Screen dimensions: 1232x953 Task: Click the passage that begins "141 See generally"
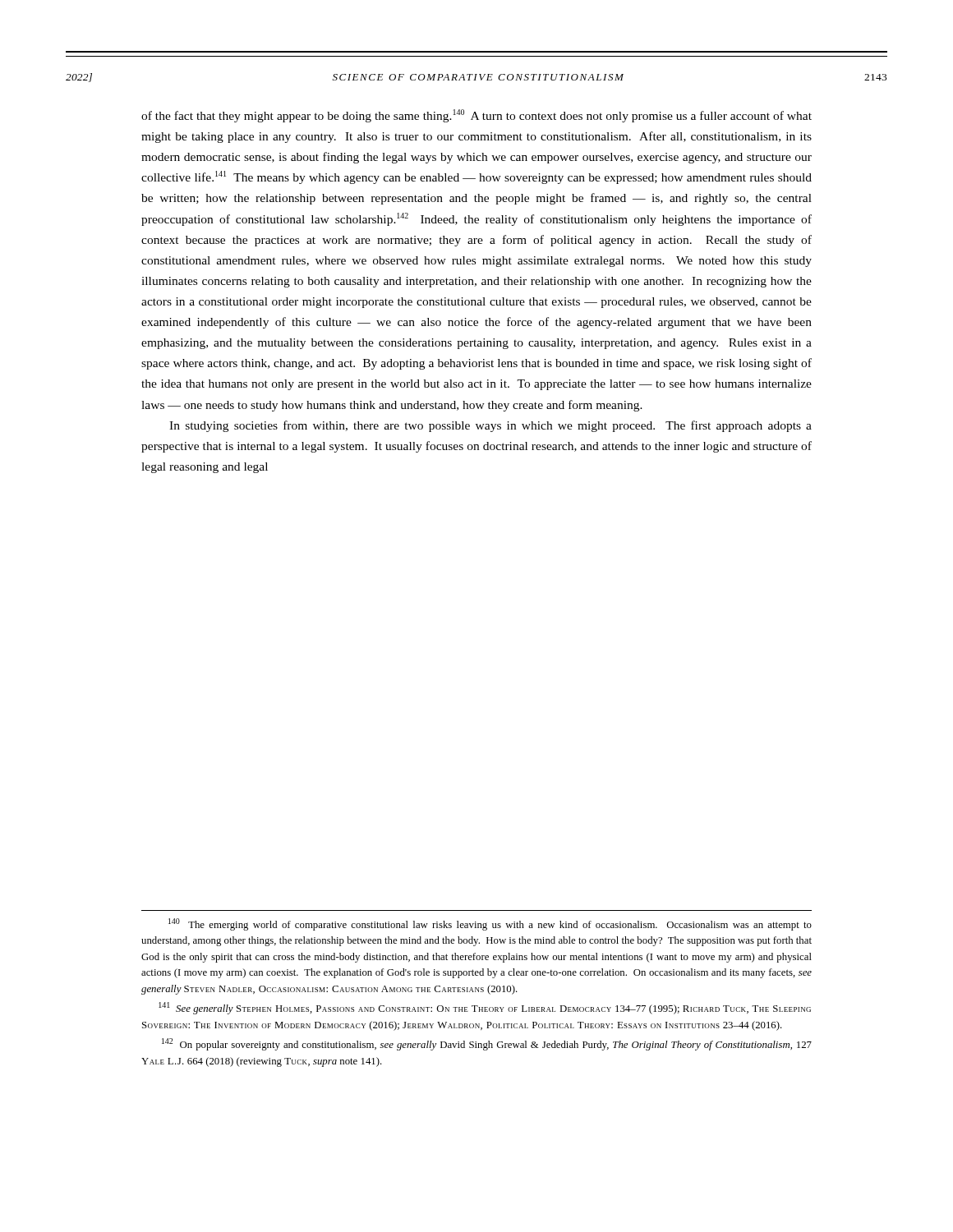(x=476, y=1016)
